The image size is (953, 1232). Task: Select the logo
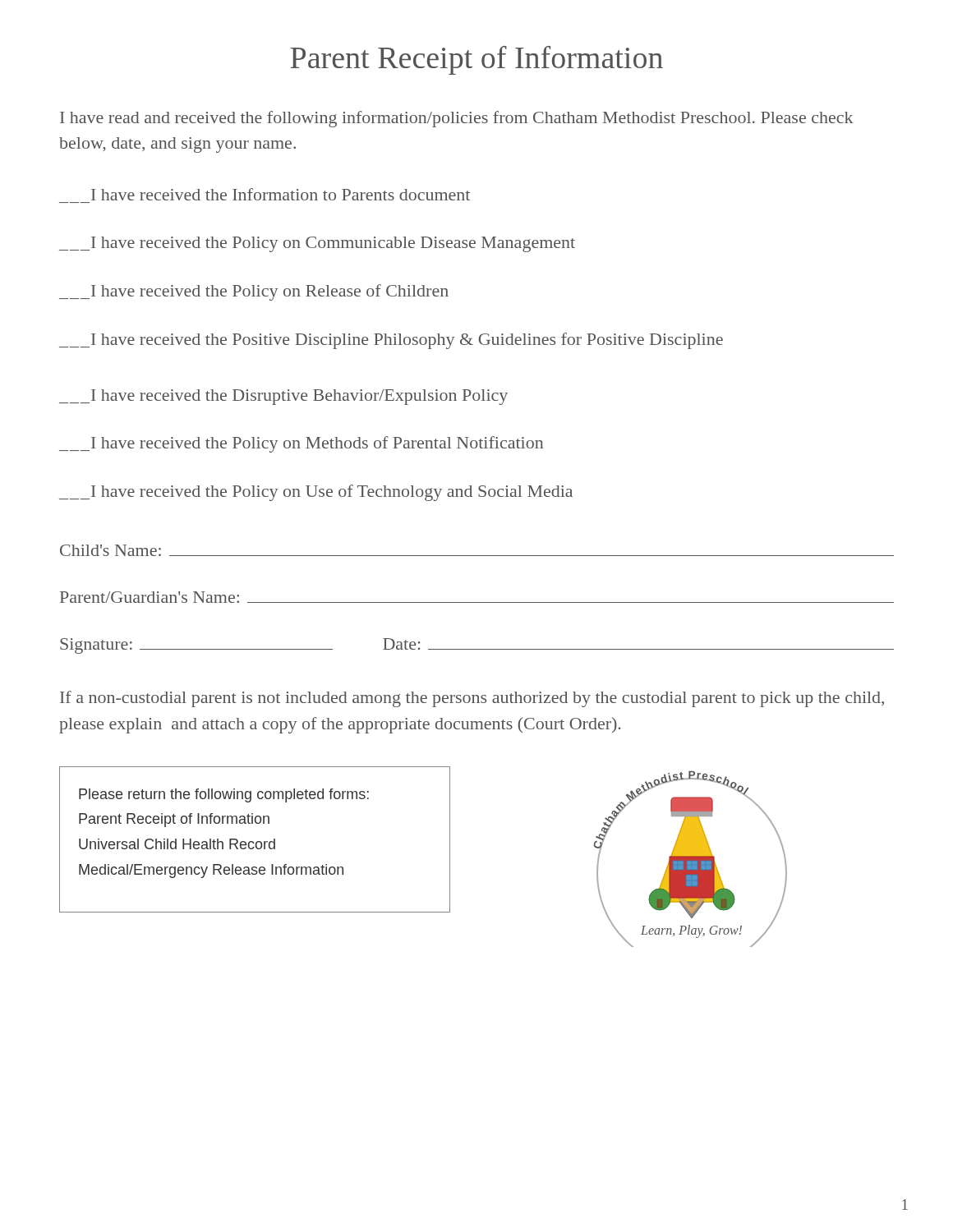click(x=692, y=856)
